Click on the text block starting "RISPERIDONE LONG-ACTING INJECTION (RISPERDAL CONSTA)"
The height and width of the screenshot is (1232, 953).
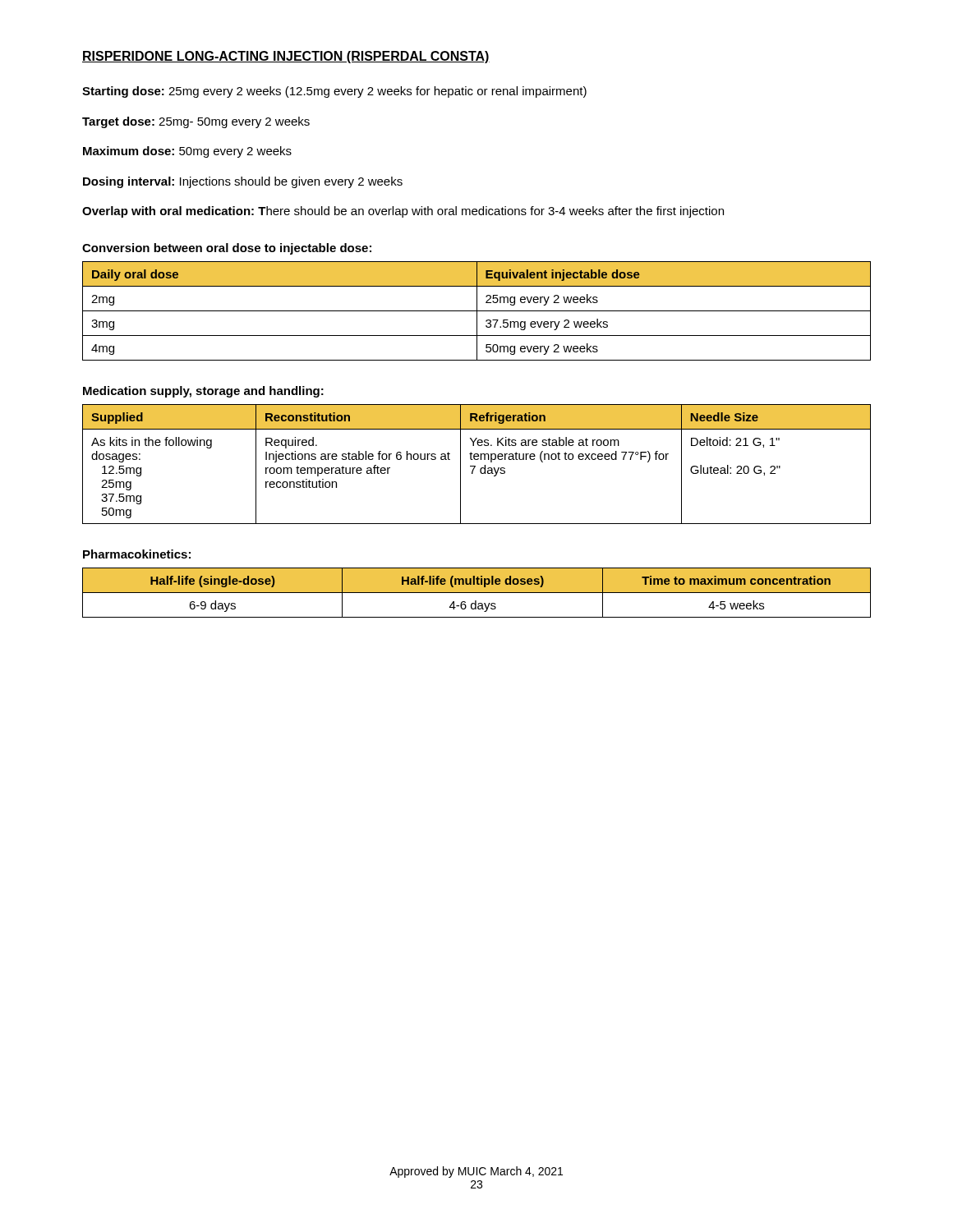286,56
